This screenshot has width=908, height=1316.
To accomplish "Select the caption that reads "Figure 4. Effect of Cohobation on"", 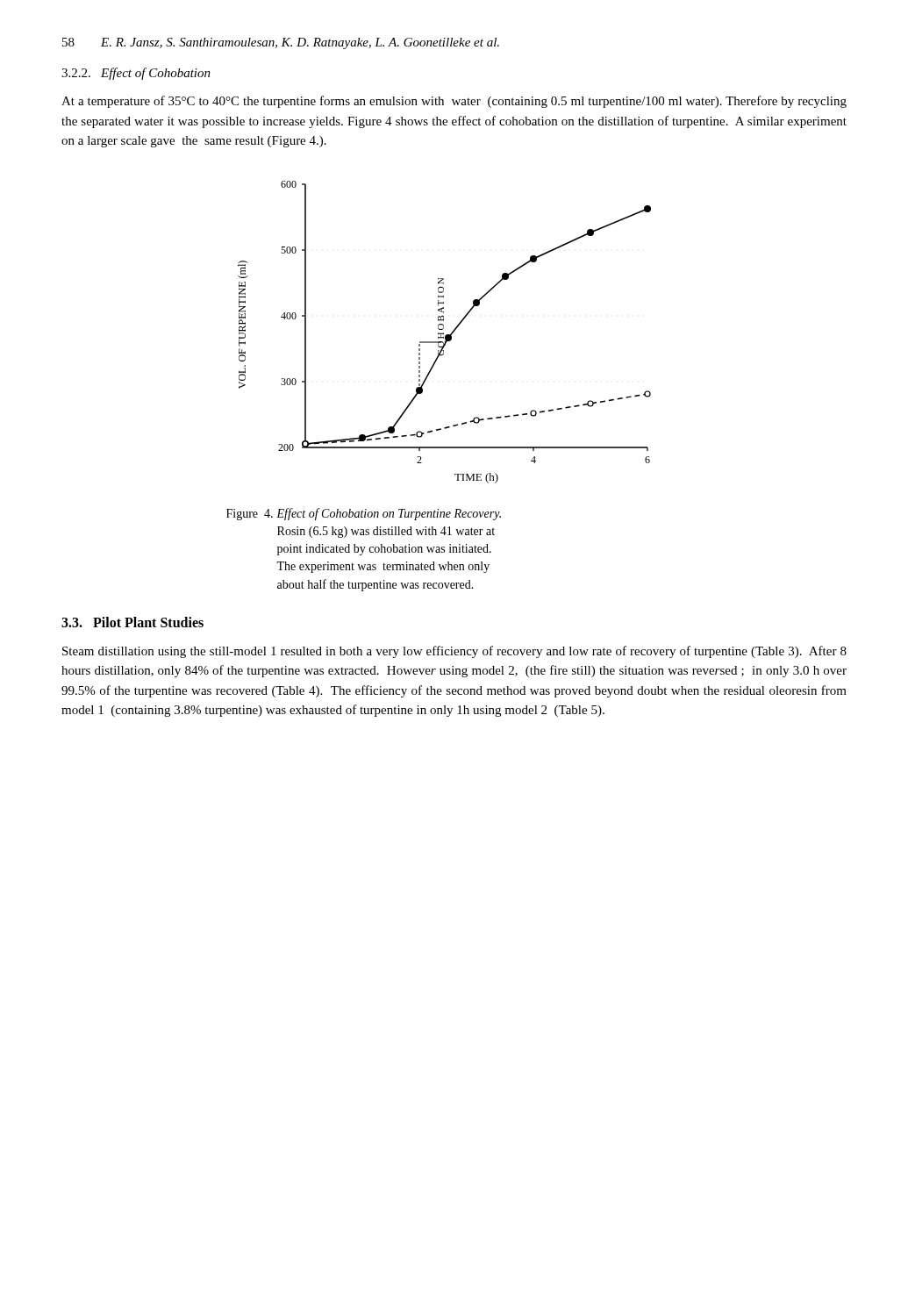I will 364,549.
